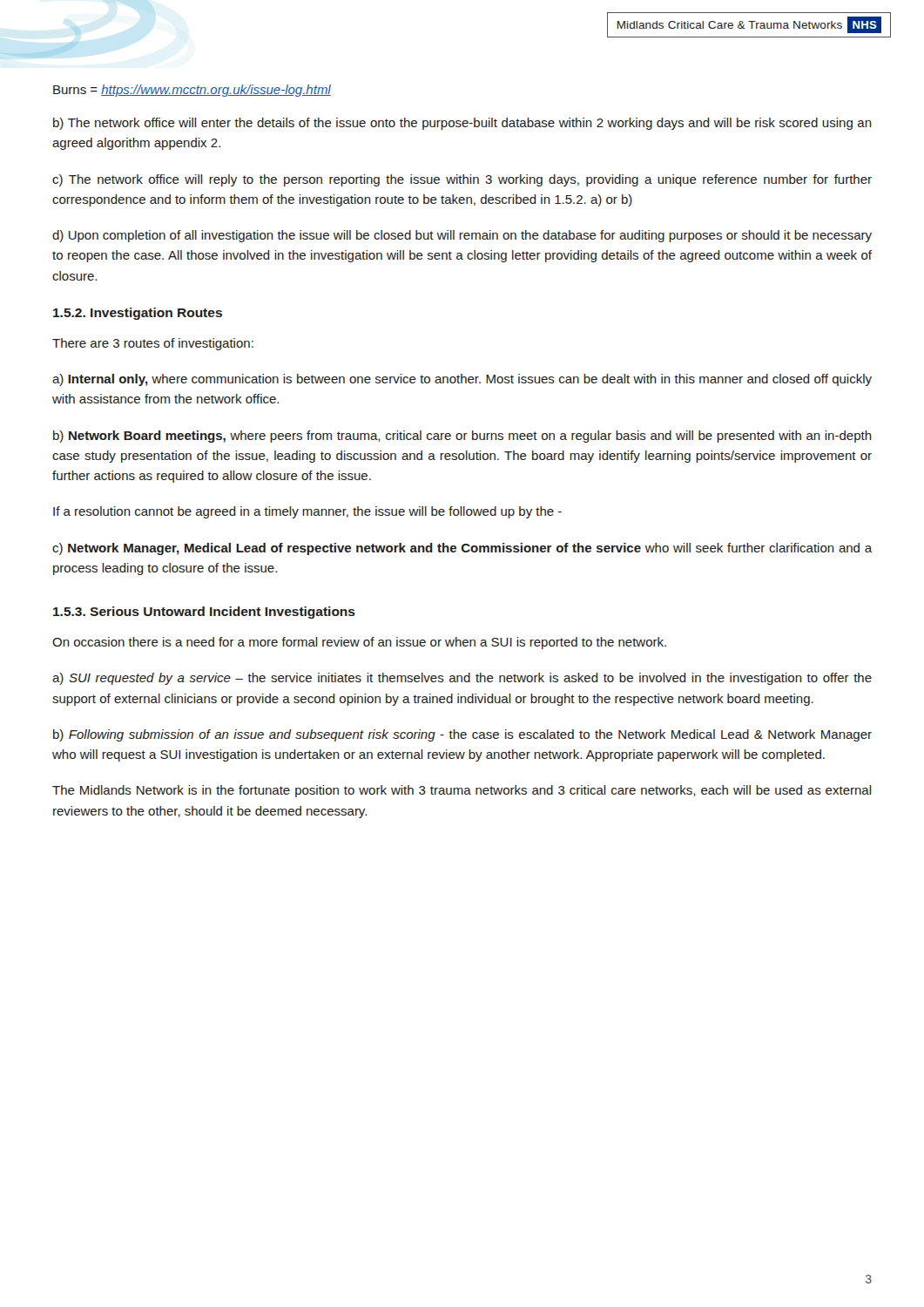This screenshot has width=924, height=1307.
Task: Locate the block of text that opens with "On occasion there"
Action: click(360, 642)
